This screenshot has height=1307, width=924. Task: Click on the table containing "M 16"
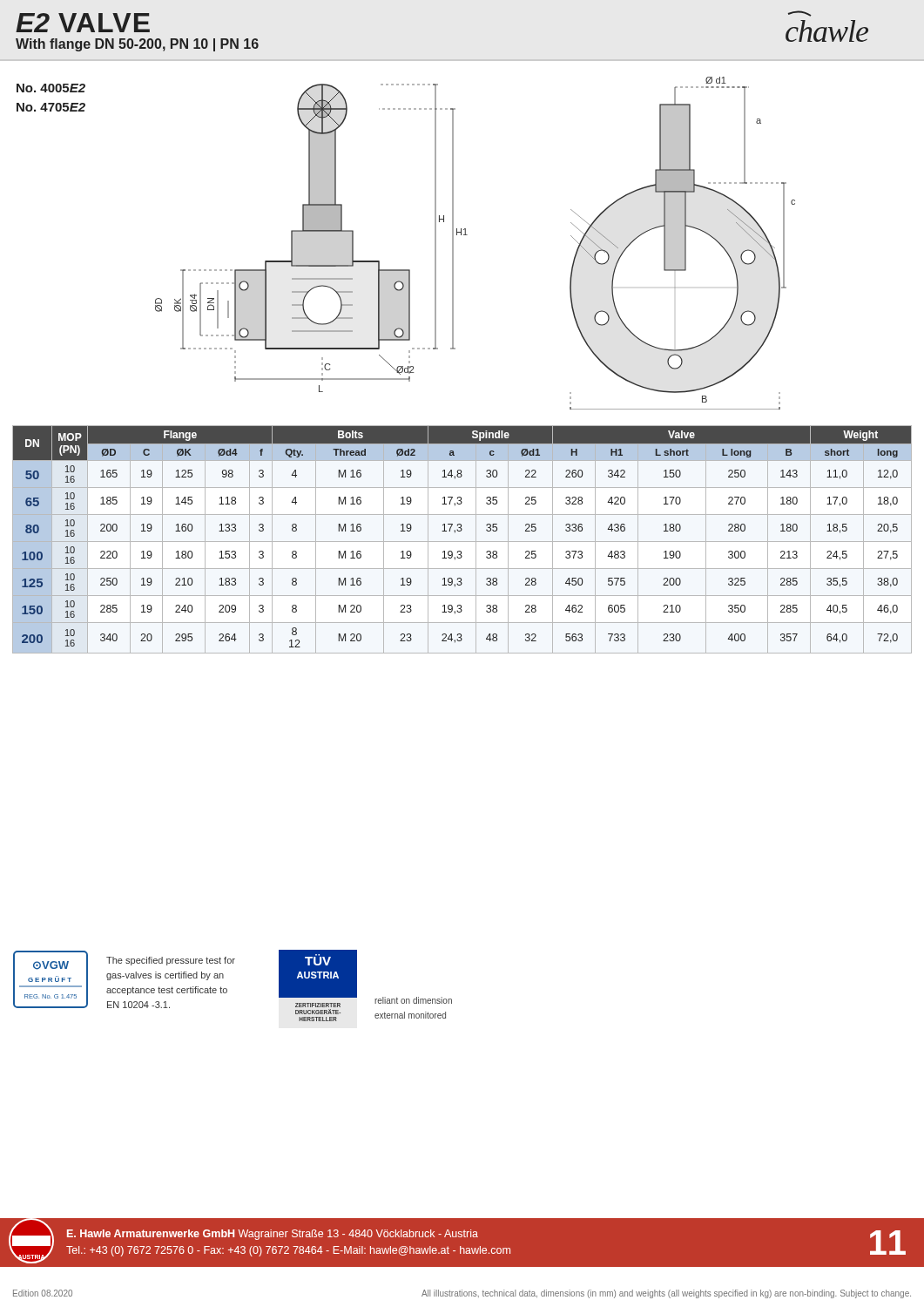(462, 539)
